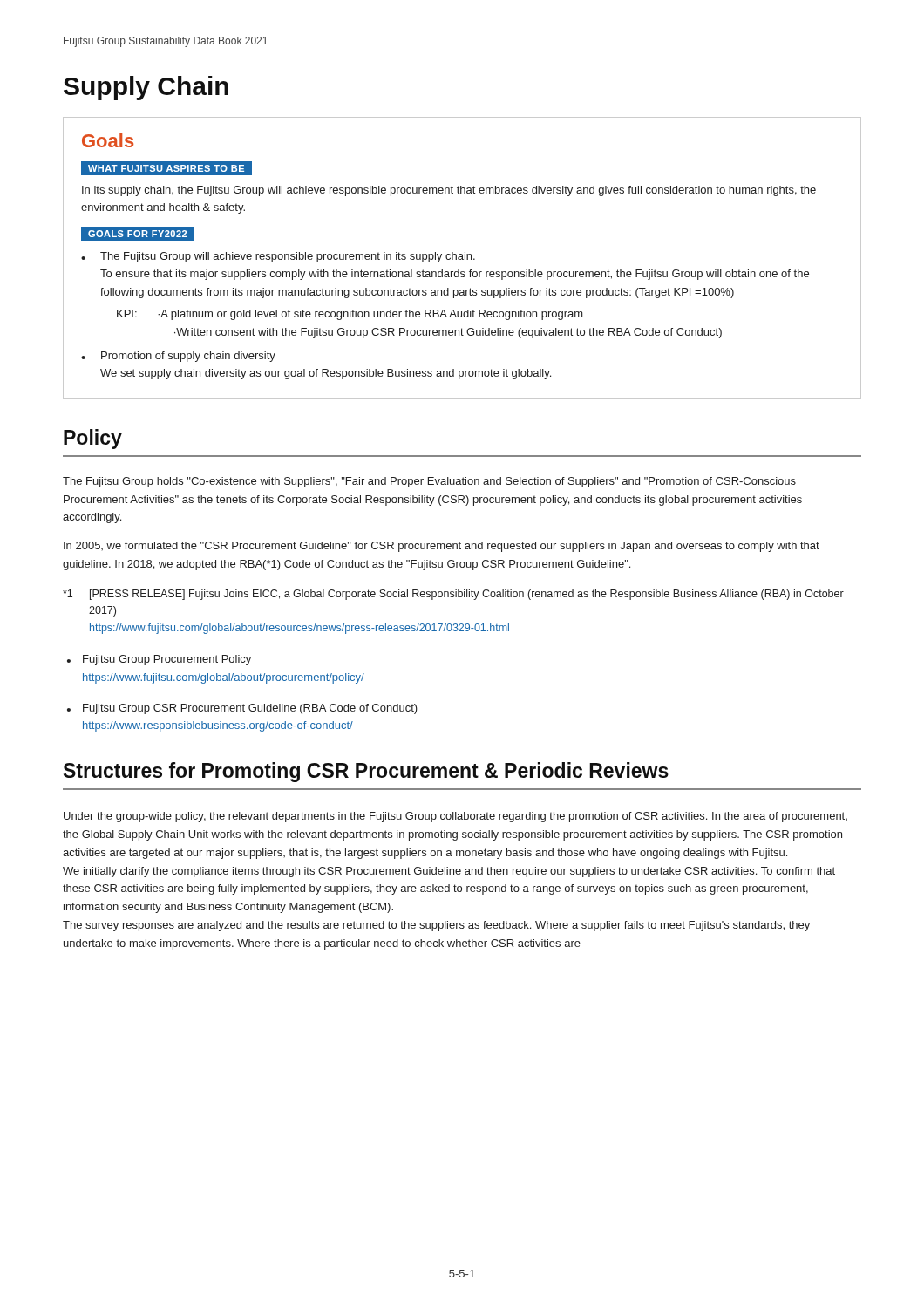
Task: Click on the text block that reads "WHAT FUJITSU ASPIRES"
Action: [166, 168]
